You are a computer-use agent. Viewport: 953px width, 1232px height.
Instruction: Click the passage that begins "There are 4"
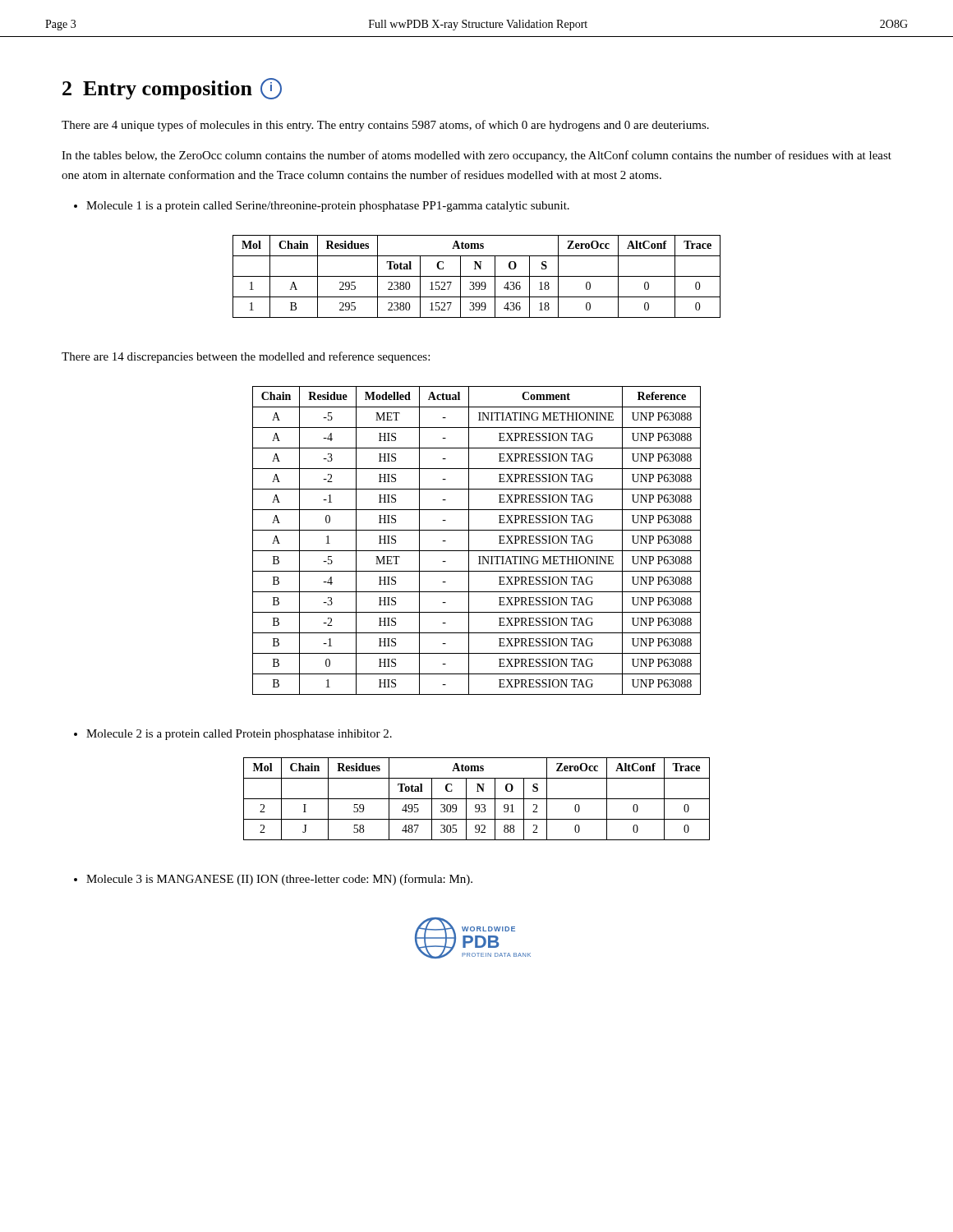point(476,125)
